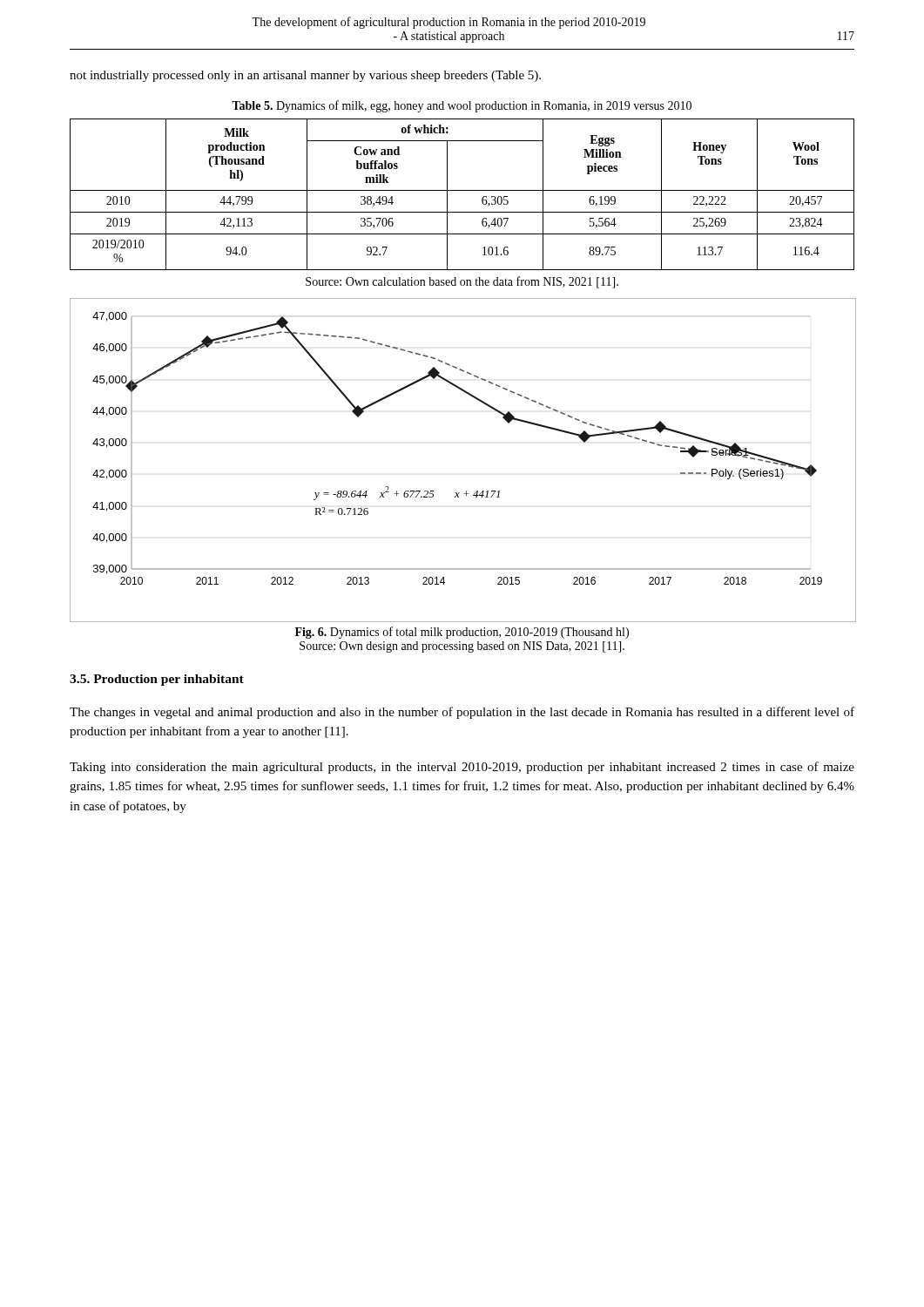This screenshot has width=924, height=1307.
Task: Point to the element starting "3.5. Production per inhabitant"
Action: pos(157,678)
